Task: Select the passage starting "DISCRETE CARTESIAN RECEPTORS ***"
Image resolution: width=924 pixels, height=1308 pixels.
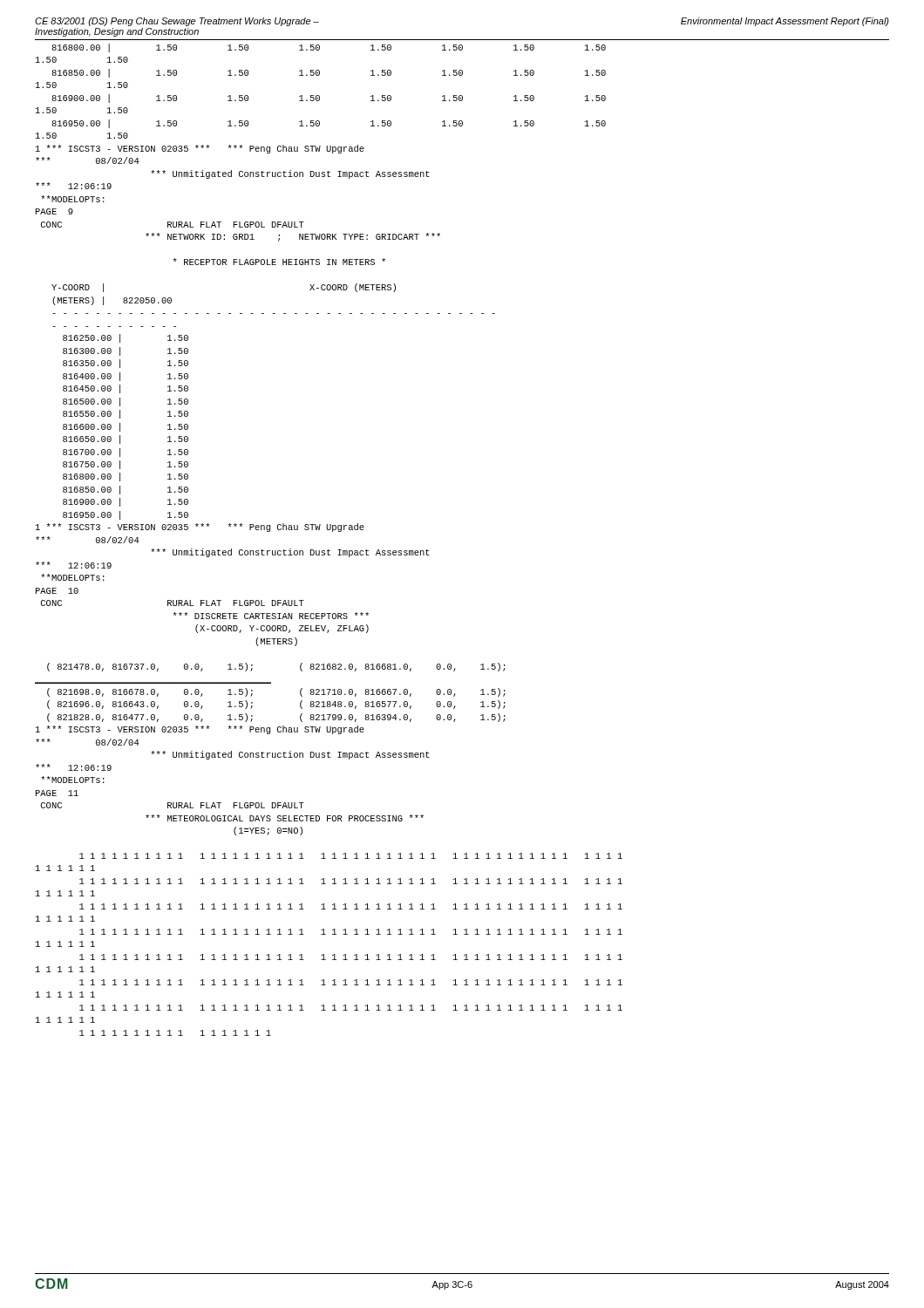Action: point(462,711)
